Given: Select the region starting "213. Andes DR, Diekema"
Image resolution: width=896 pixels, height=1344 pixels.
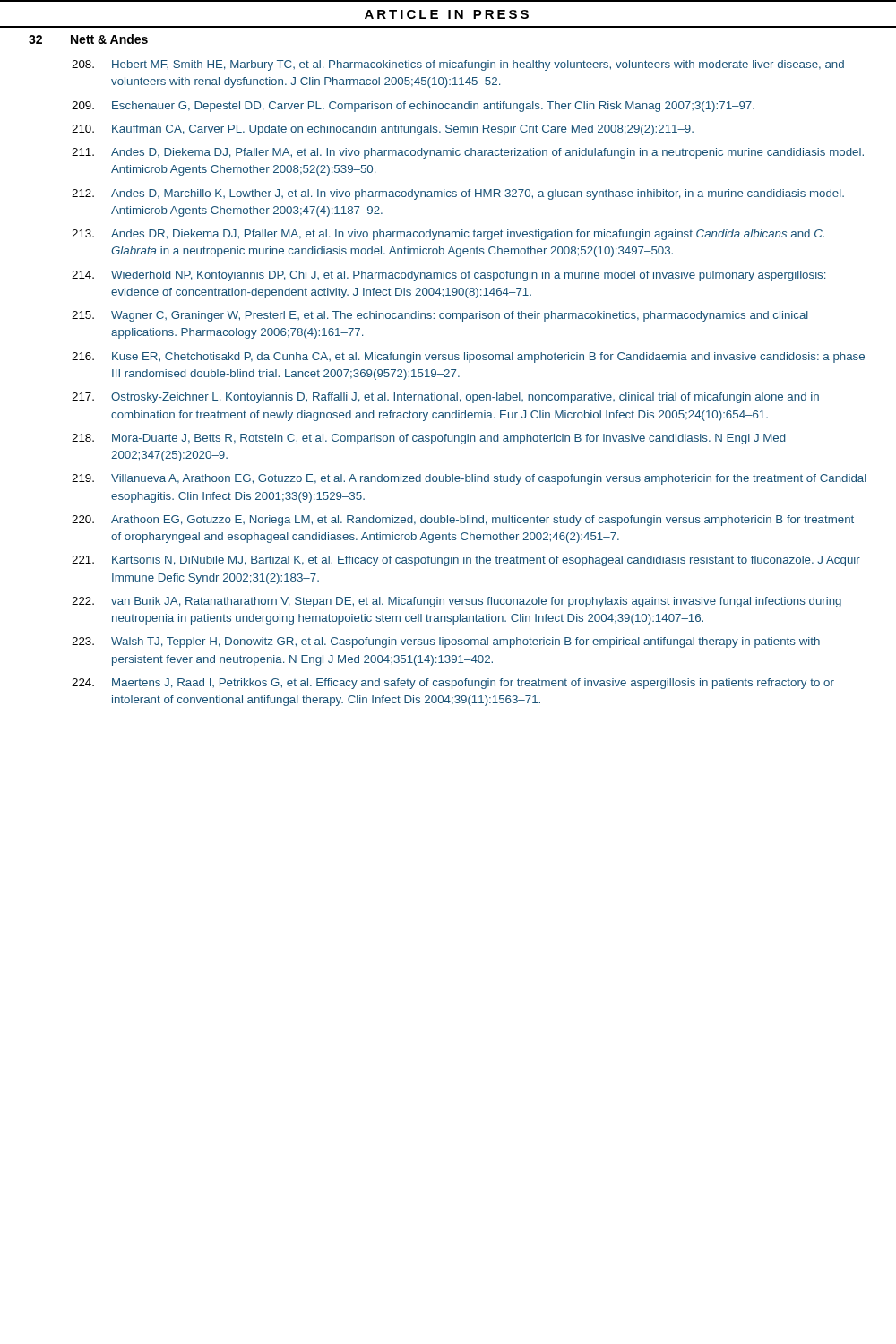Looking at the screenshot, I should (x=470, y=242).
